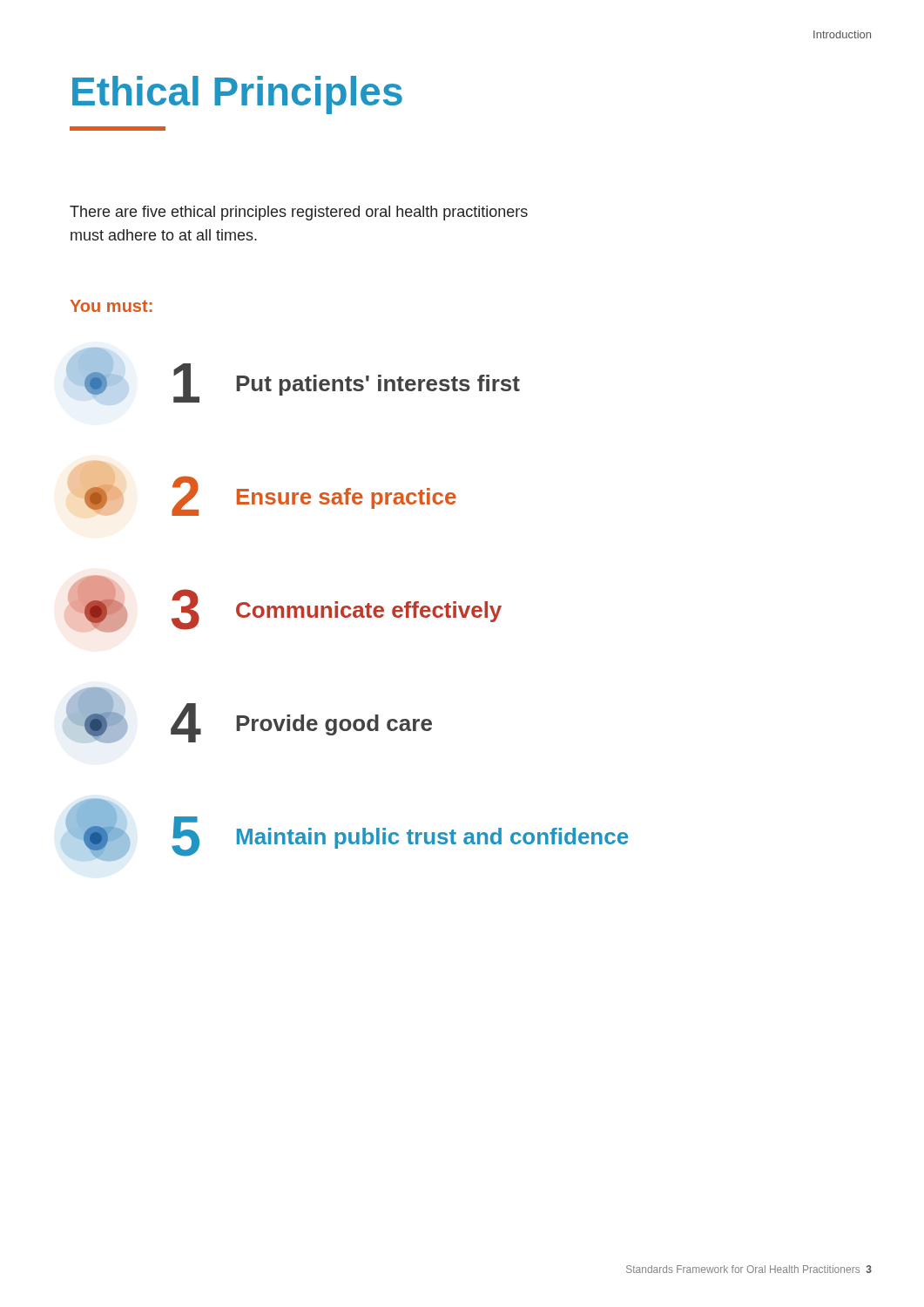
Task: Where does it say "Ethical Principles"?
Action: pyautogui.click(x=237, y=100)
